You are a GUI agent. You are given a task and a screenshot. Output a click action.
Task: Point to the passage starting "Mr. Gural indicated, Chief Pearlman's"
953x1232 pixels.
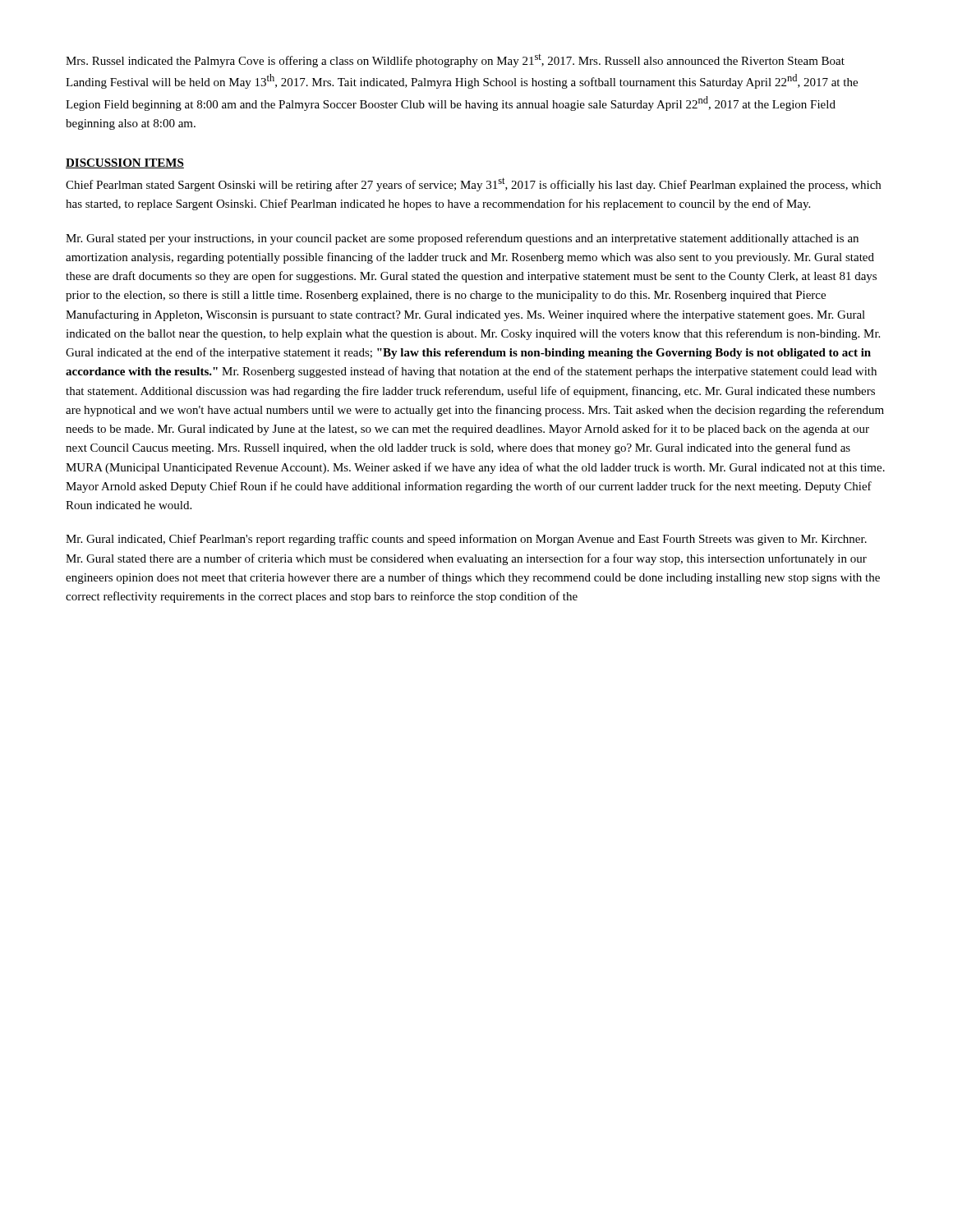[x=473, y=568]
